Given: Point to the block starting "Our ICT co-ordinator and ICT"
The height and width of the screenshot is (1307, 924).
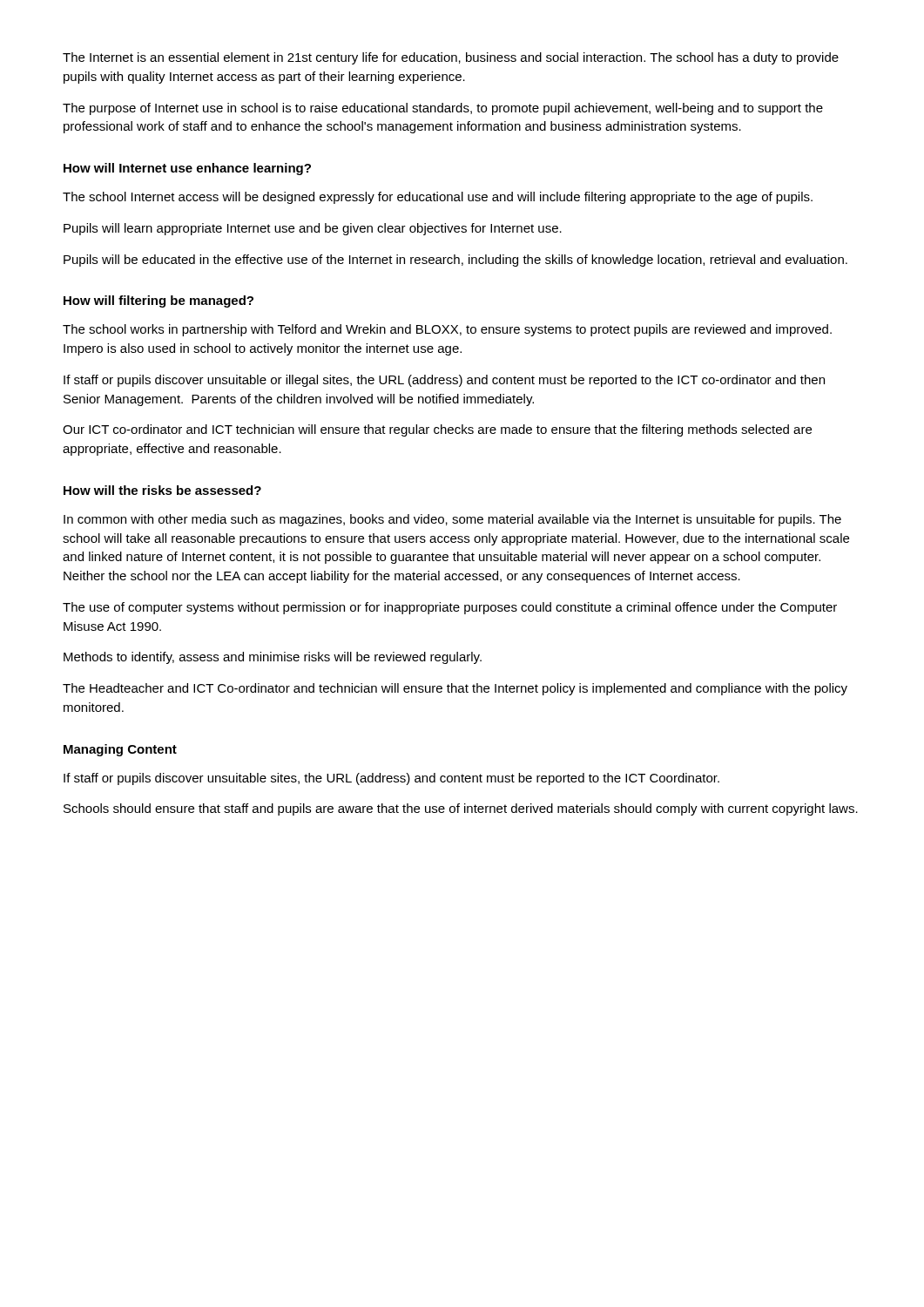Looking at the screenshot, I should 438,439.
